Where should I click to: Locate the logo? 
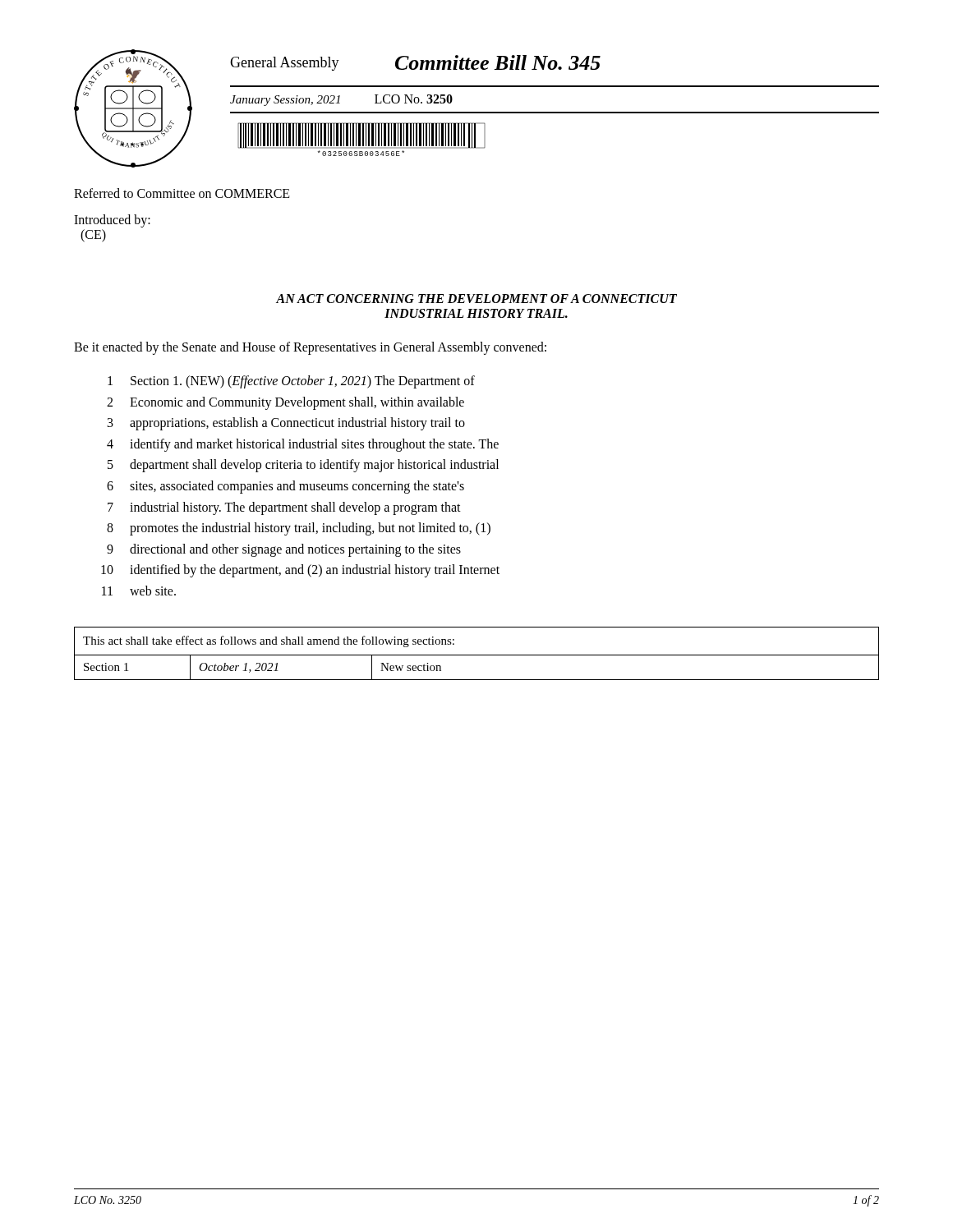(140, 110)
